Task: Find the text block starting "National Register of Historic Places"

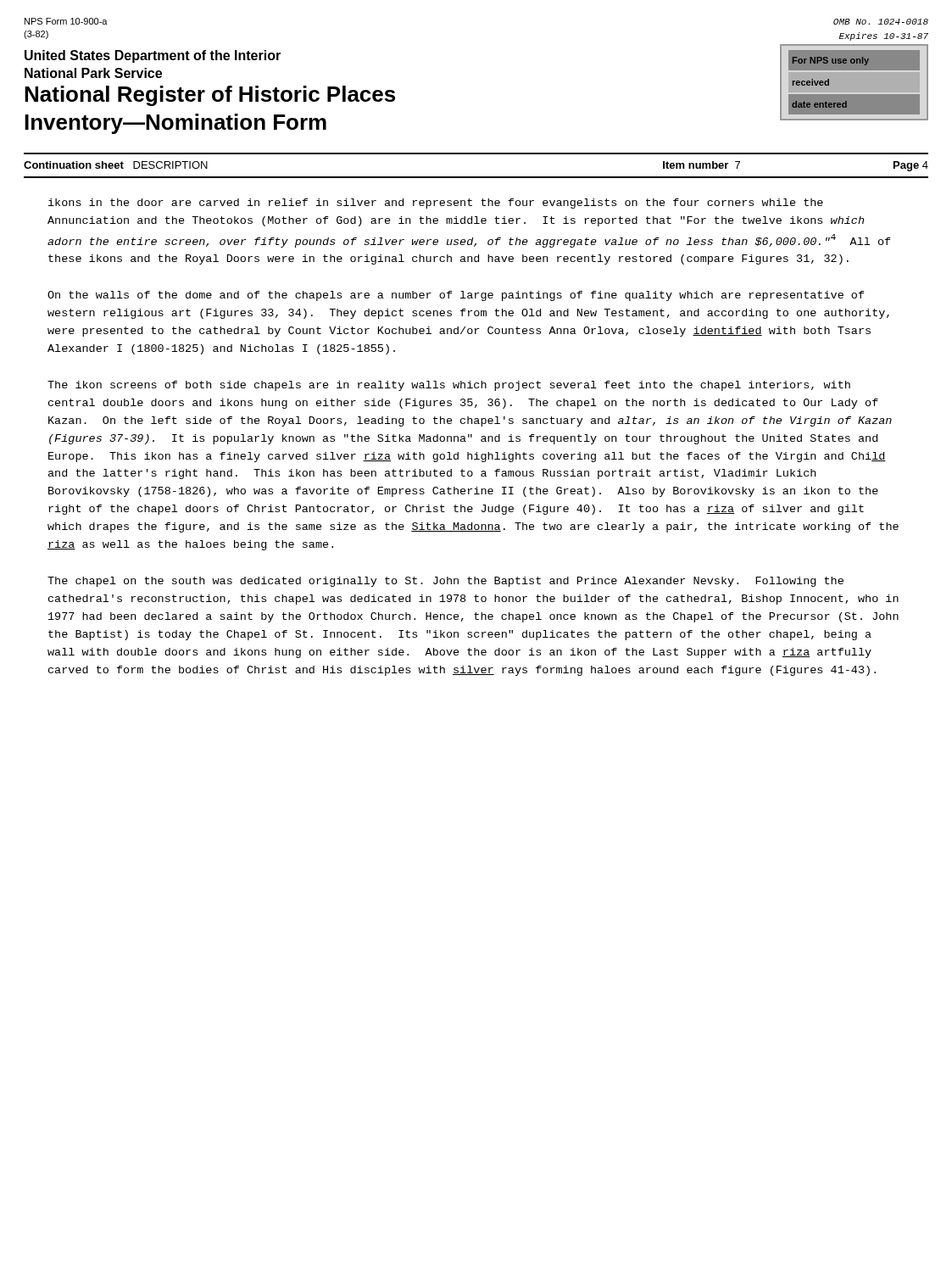Action: coord(210,108)
